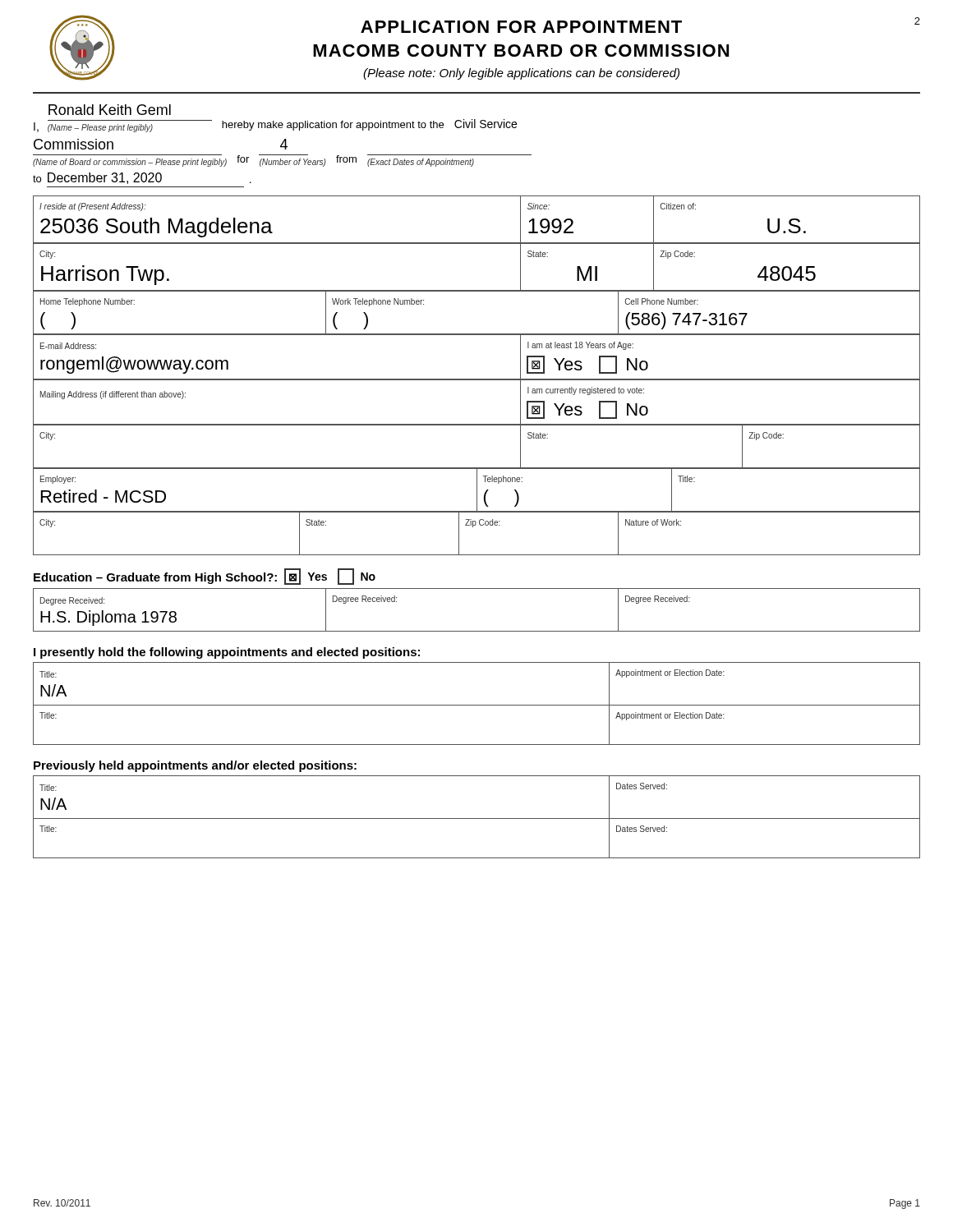Click on the table containing "State: MI"
The height and width of the screenshot is (1232, 953).
(476, 267)
